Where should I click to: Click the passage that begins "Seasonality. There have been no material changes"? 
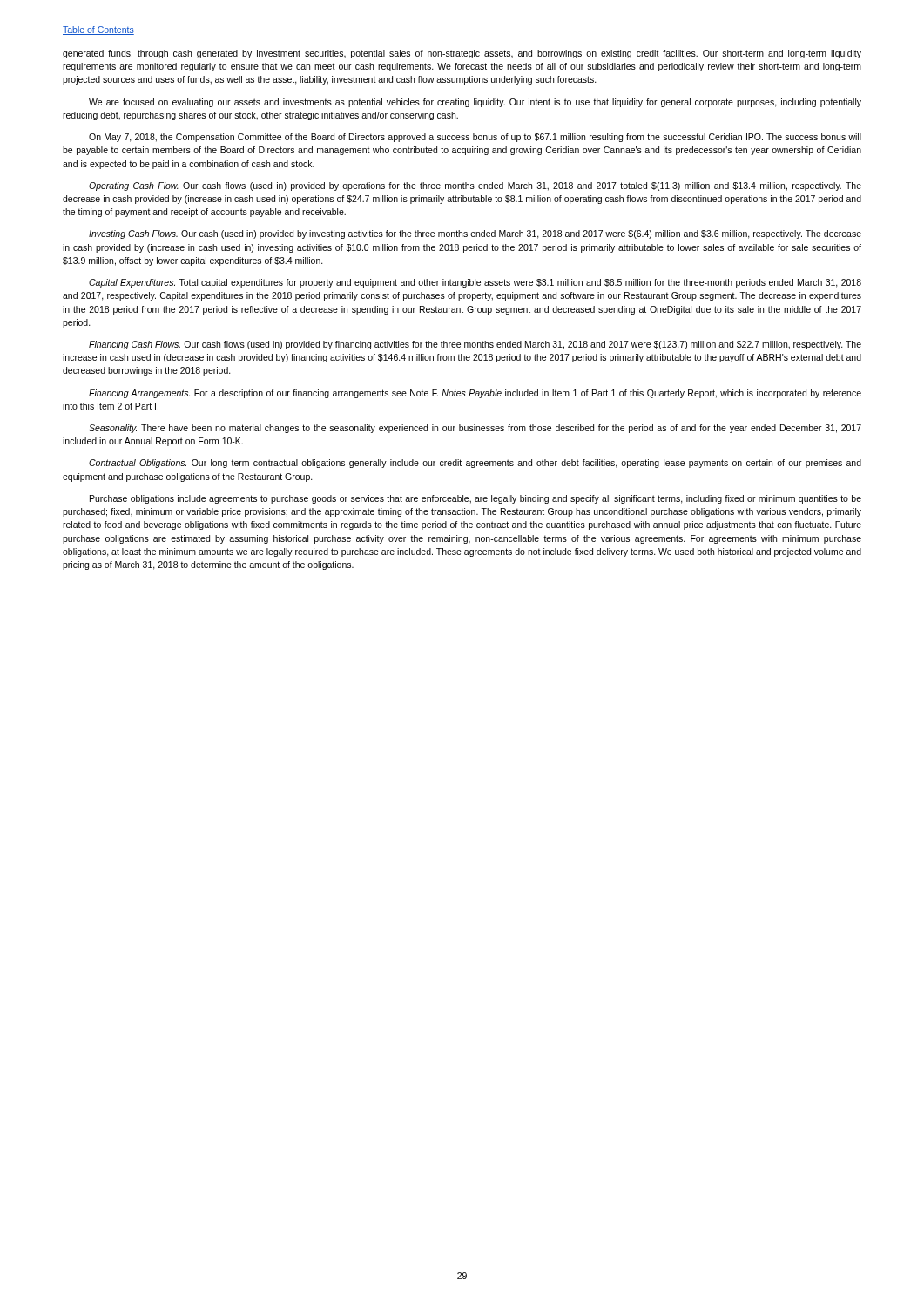462,435
